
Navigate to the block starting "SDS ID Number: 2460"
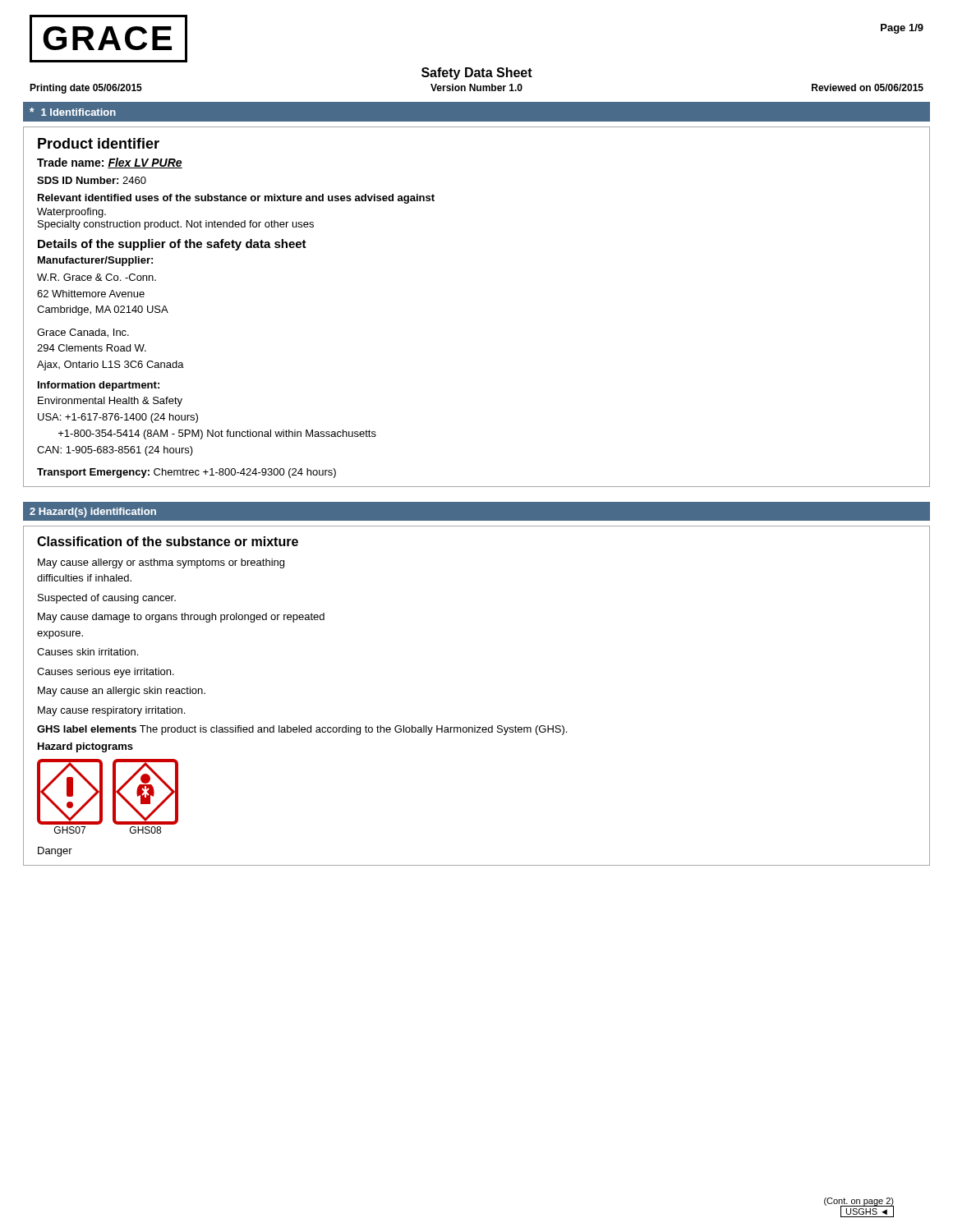tap(92, 180)
